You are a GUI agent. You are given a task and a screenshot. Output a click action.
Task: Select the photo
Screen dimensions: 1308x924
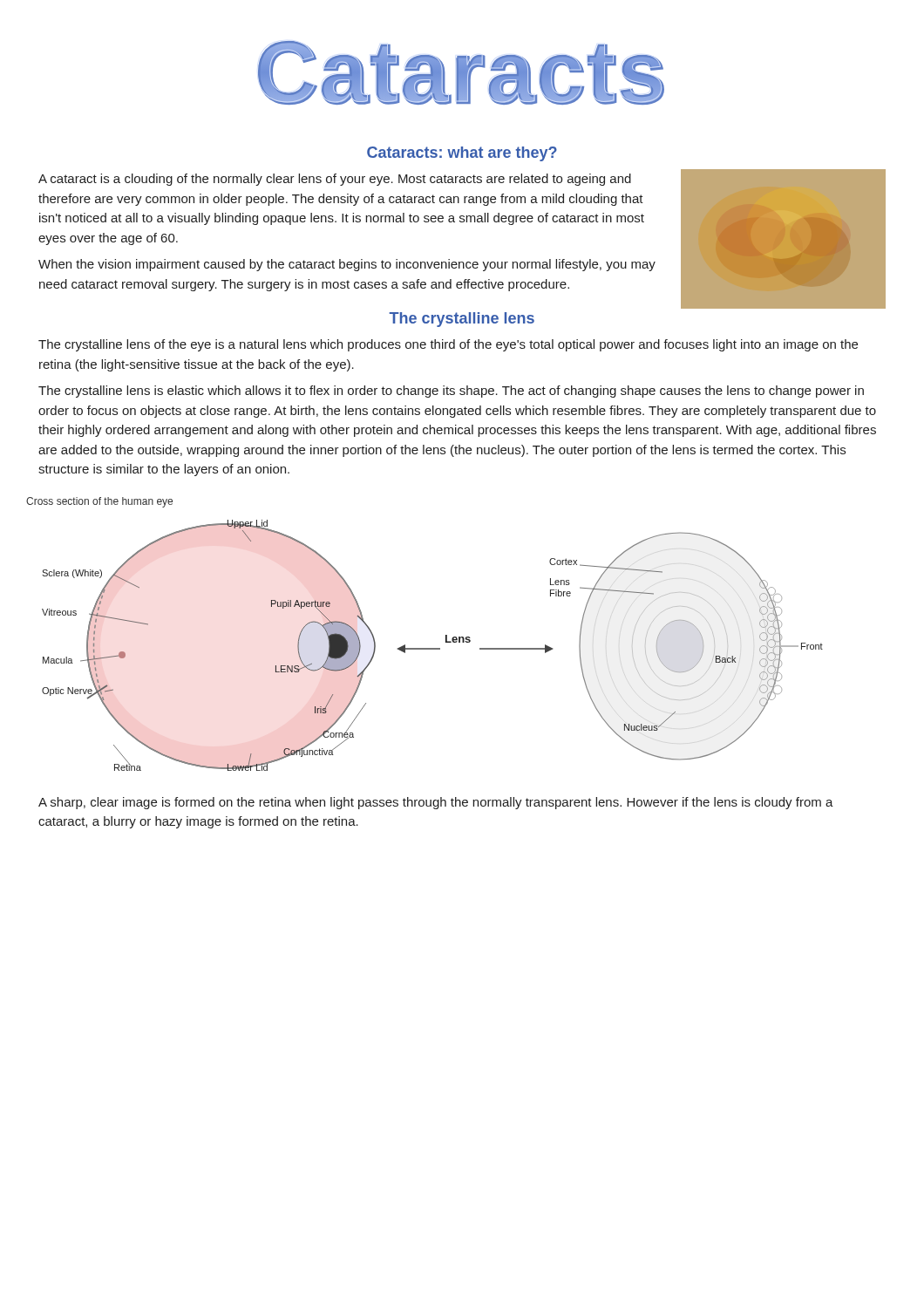(x=783, y=239)
